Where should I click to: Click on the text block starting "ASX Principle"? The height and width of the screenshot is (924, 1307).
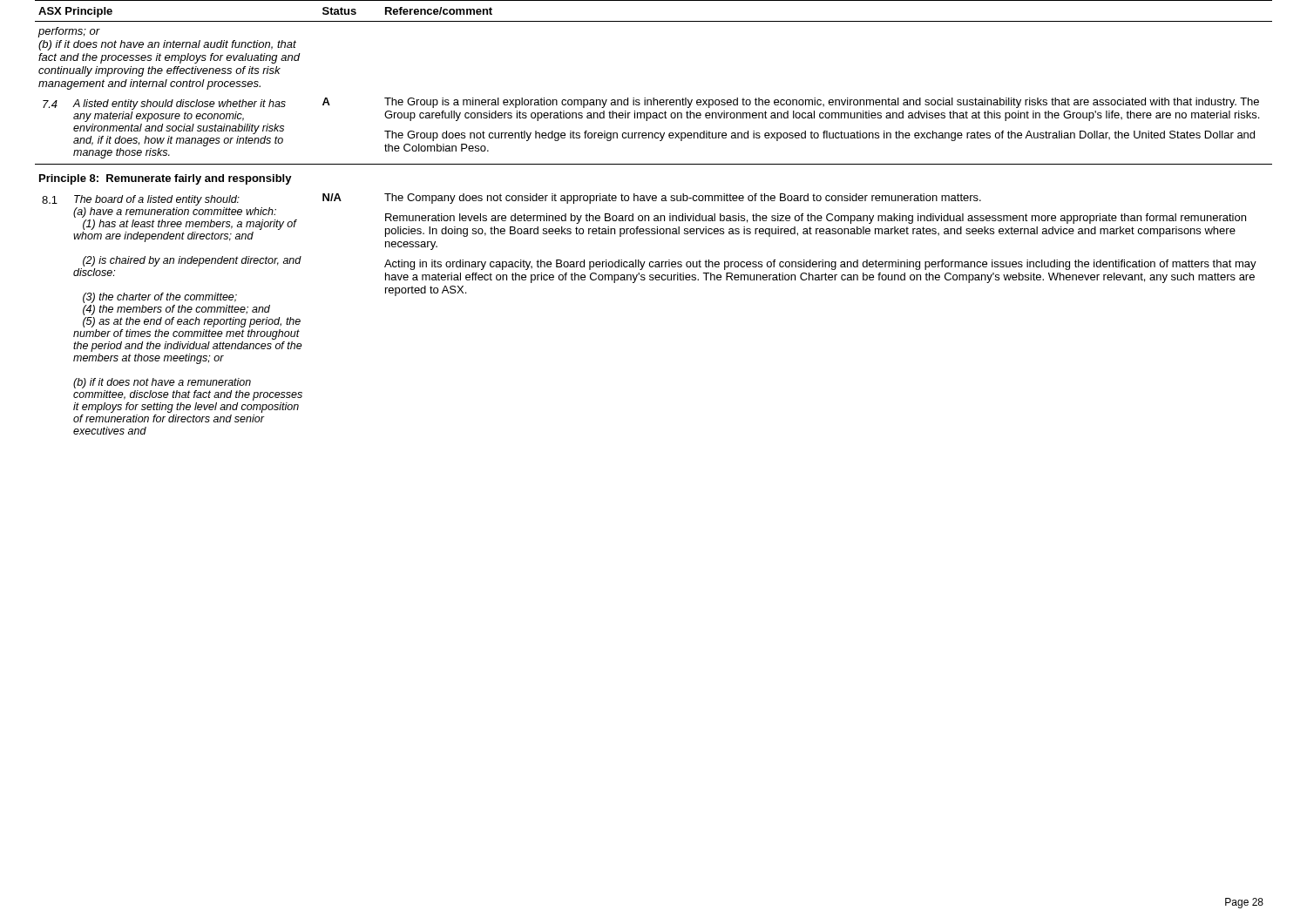coord(75,11)
